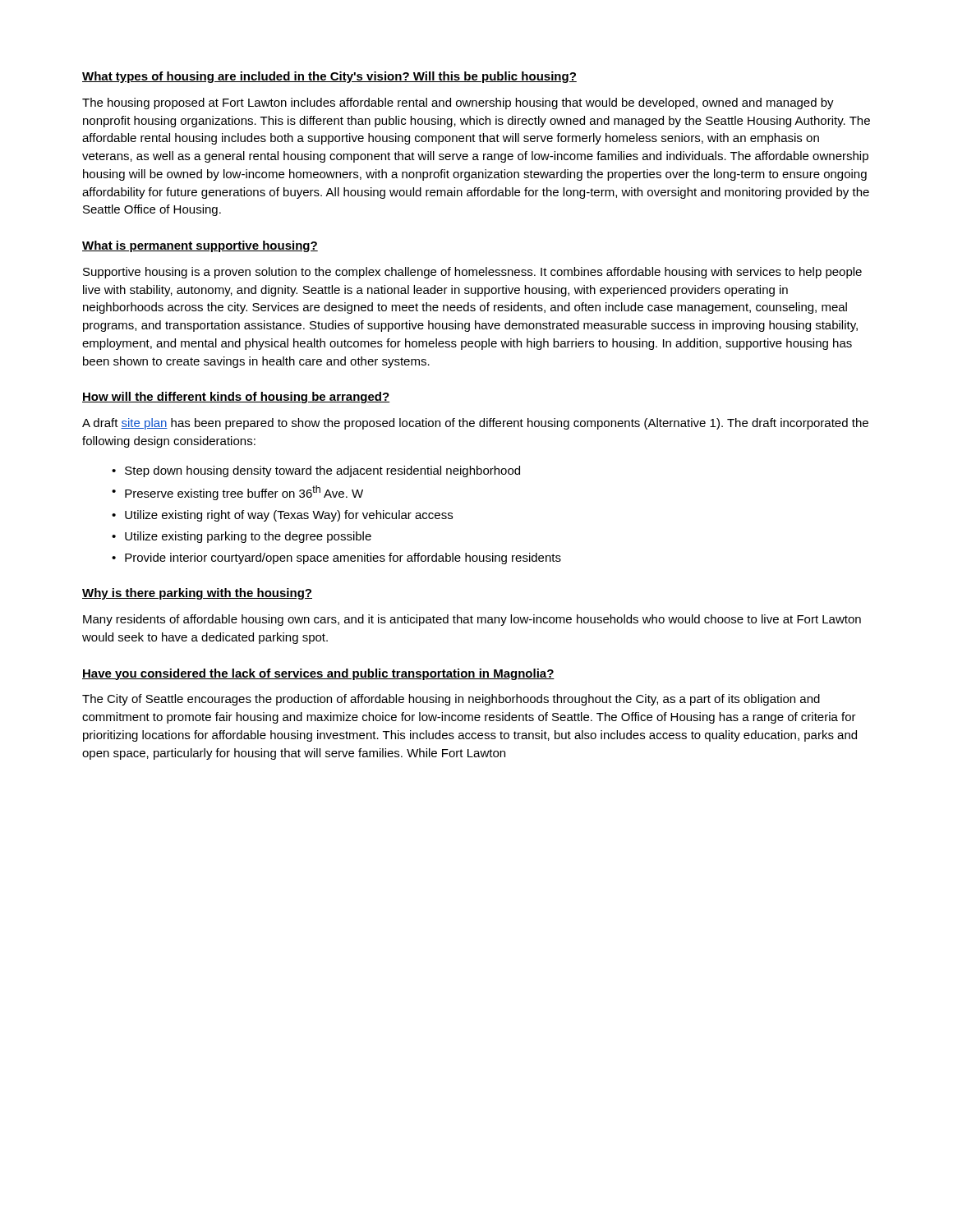Point to the block beginning "• Step down"
Viewport: 953px width, 1232px height.
316,470
